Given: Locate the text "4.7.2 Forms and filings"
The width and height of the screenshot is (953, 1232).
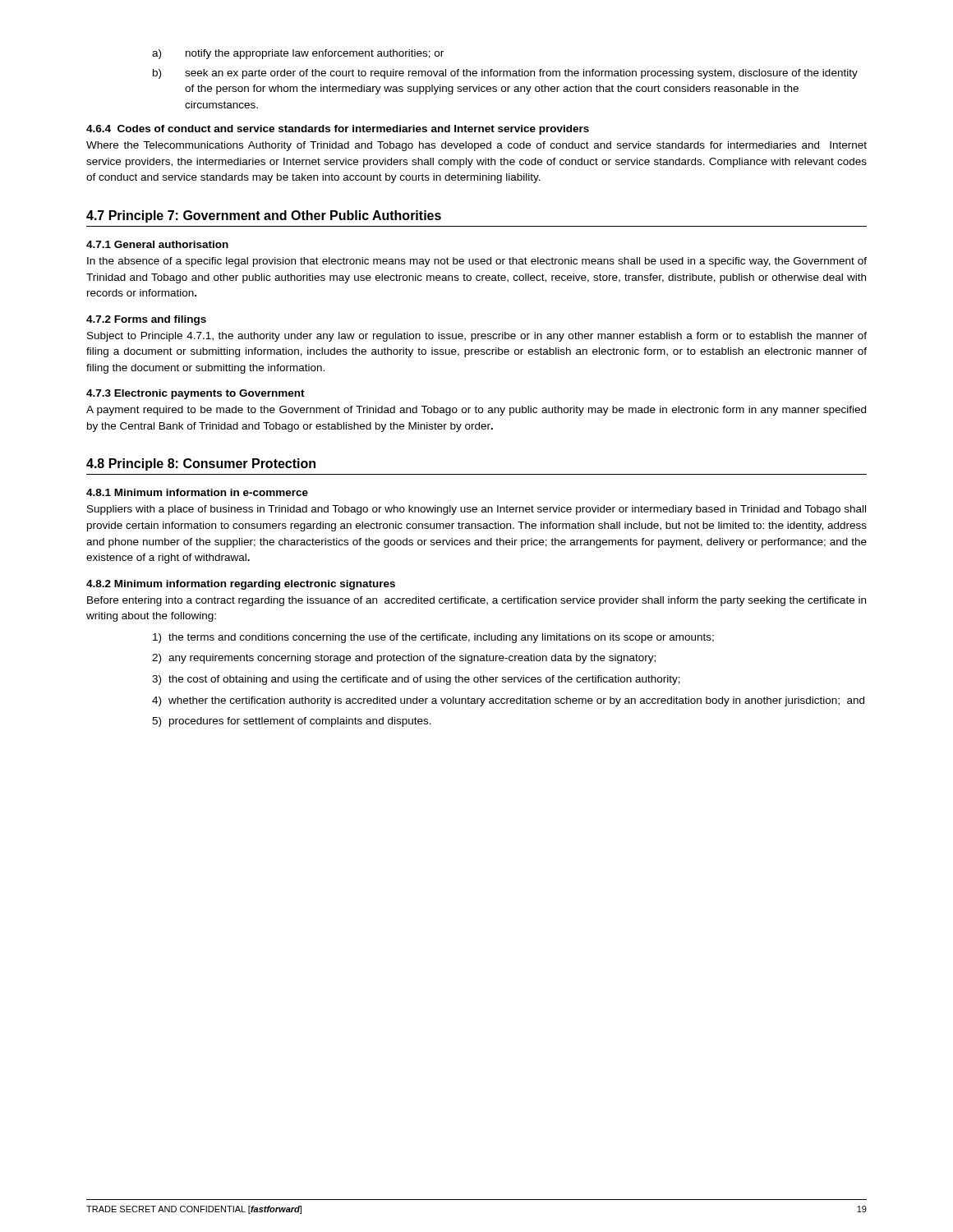Looking at the screenshot, I should (x=146, y=319).
